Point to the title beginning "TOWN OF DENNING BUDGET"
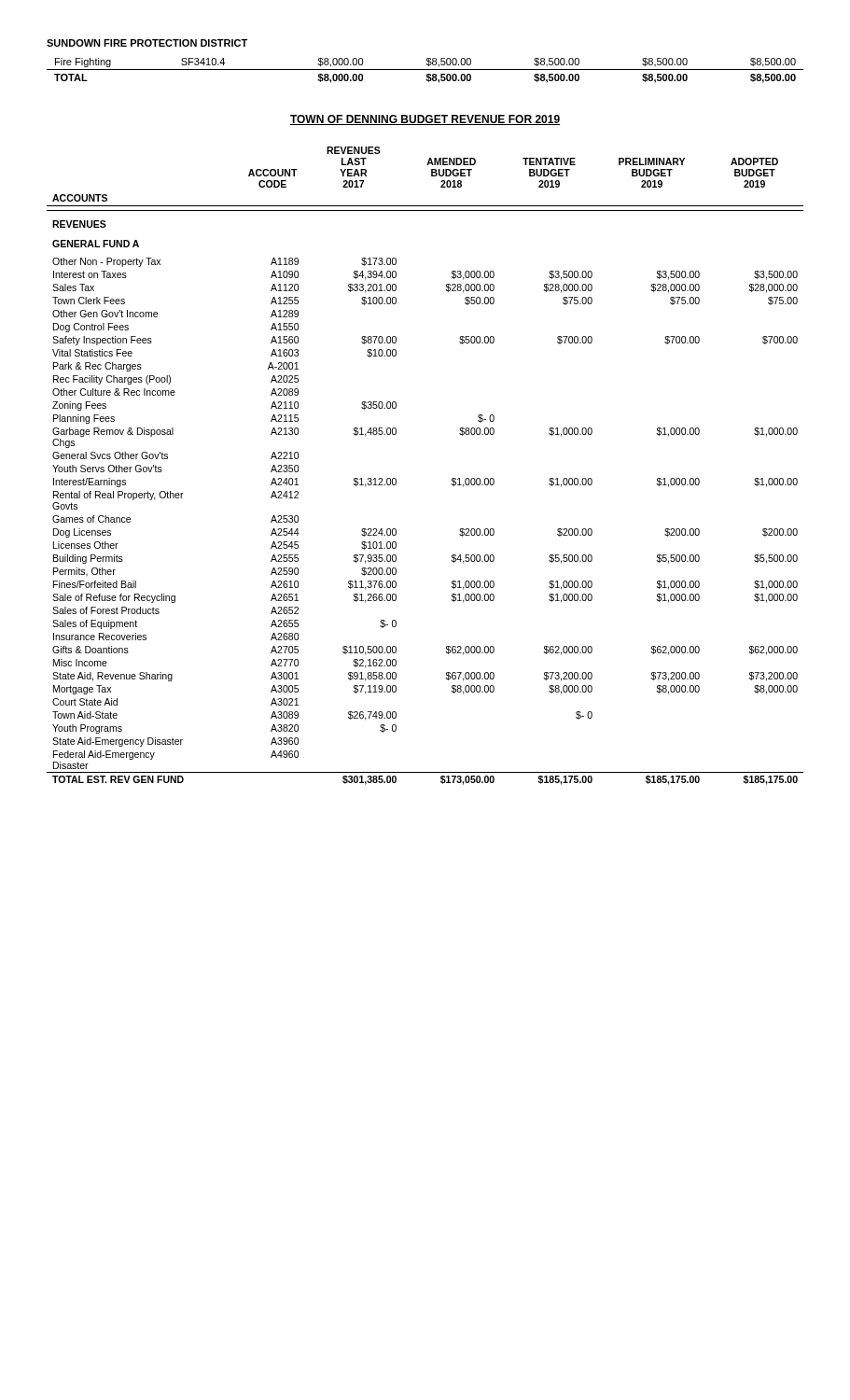Screen dimensions: 1400x850 point(425,119)
